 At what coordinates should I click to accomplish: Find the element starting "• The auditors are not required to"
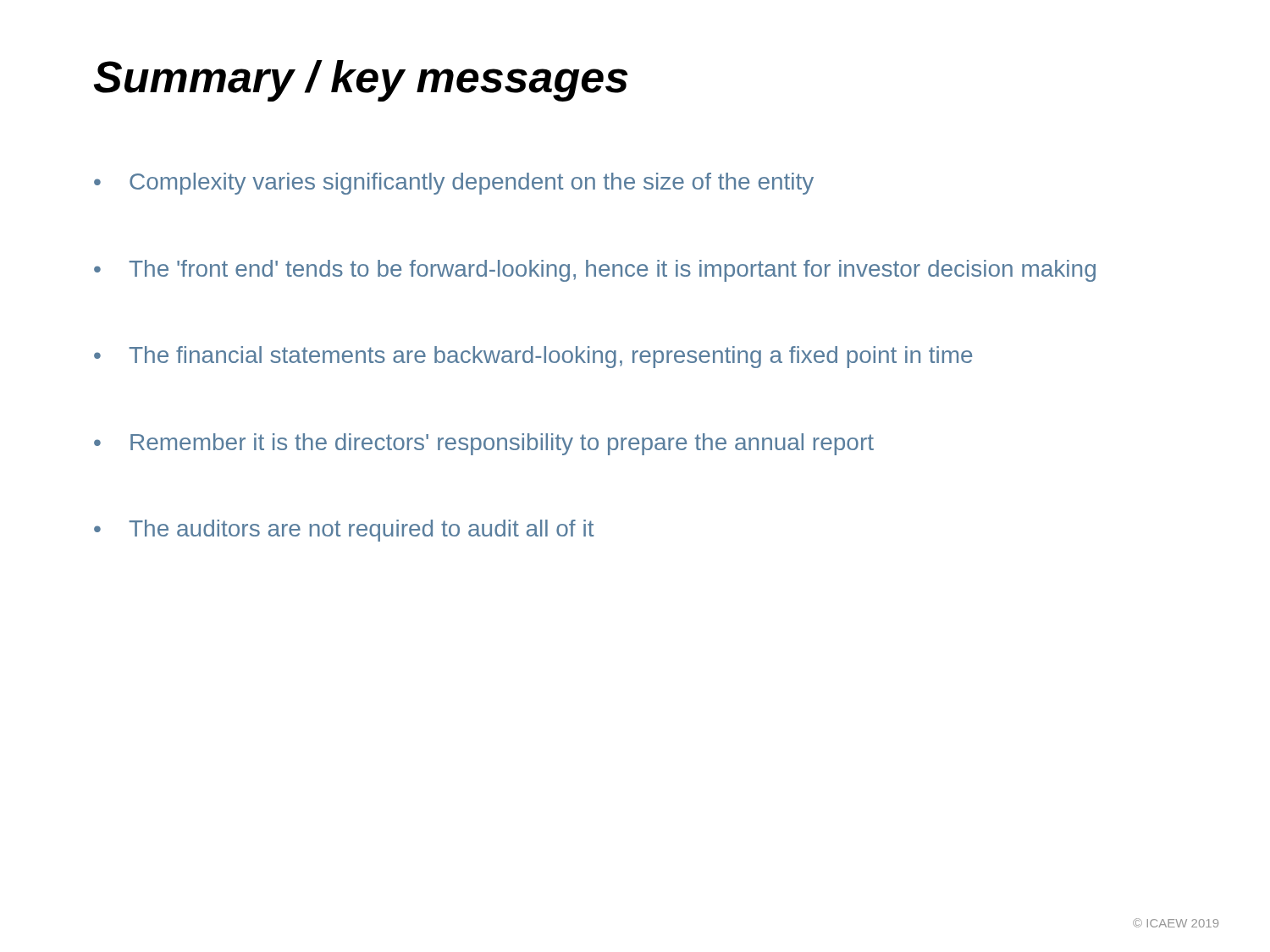pyautogui.click(x=362, y=530)
